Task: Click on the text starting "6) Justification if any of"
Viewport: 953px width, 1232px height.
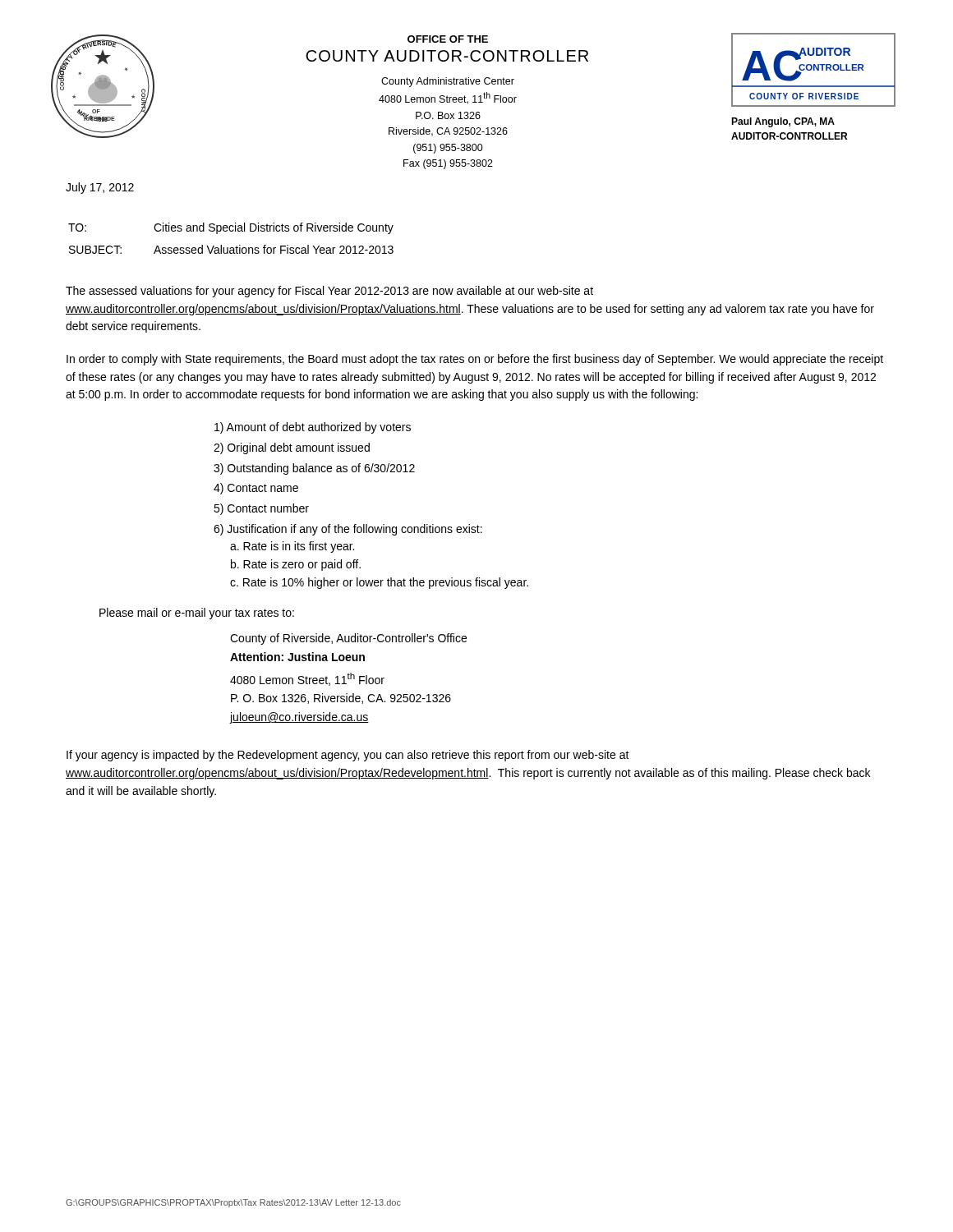Action: tap(348, 530)
